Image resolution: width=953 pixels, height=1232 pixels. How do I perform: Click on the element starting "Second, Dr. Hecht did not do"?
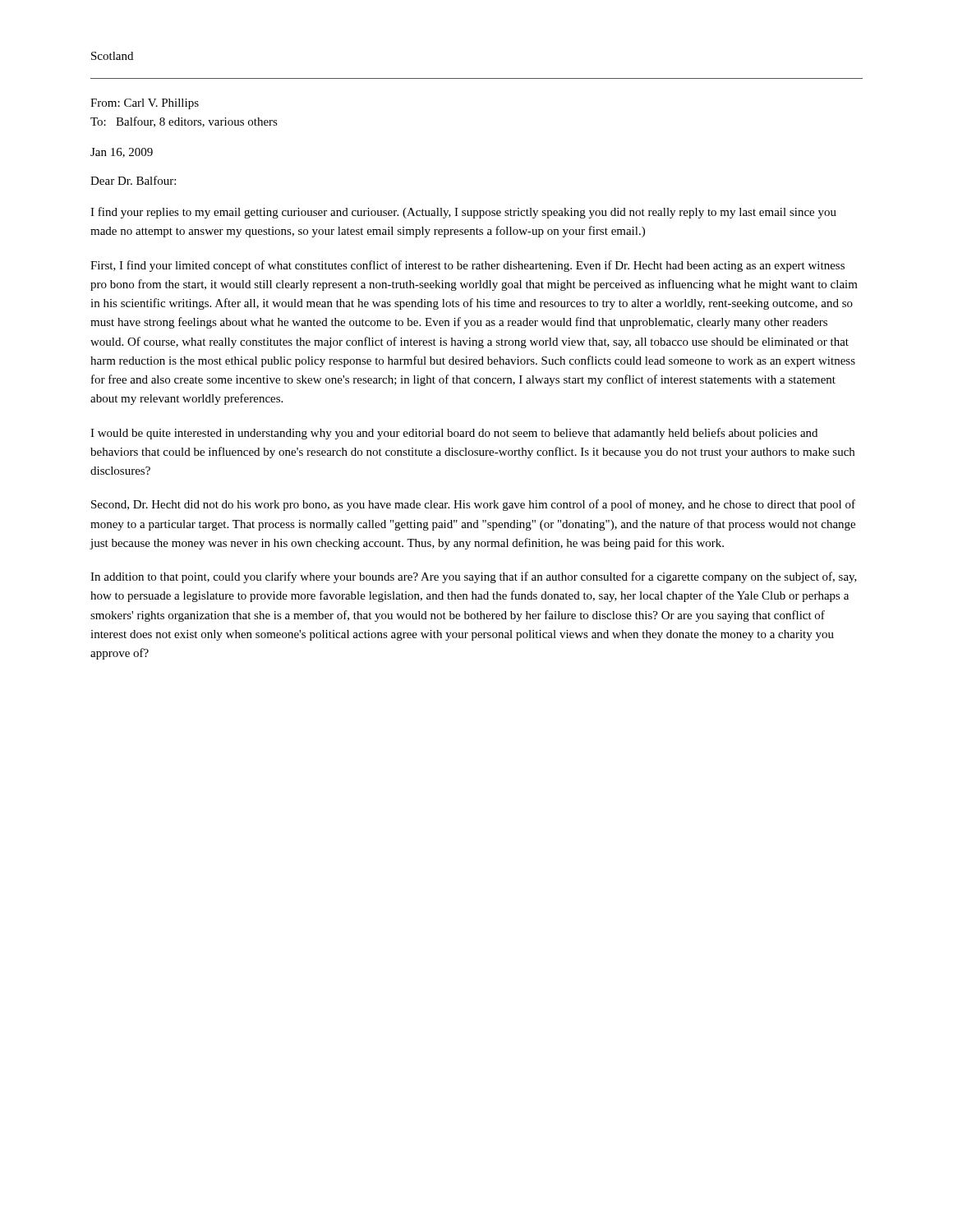(x=473, y=524)
